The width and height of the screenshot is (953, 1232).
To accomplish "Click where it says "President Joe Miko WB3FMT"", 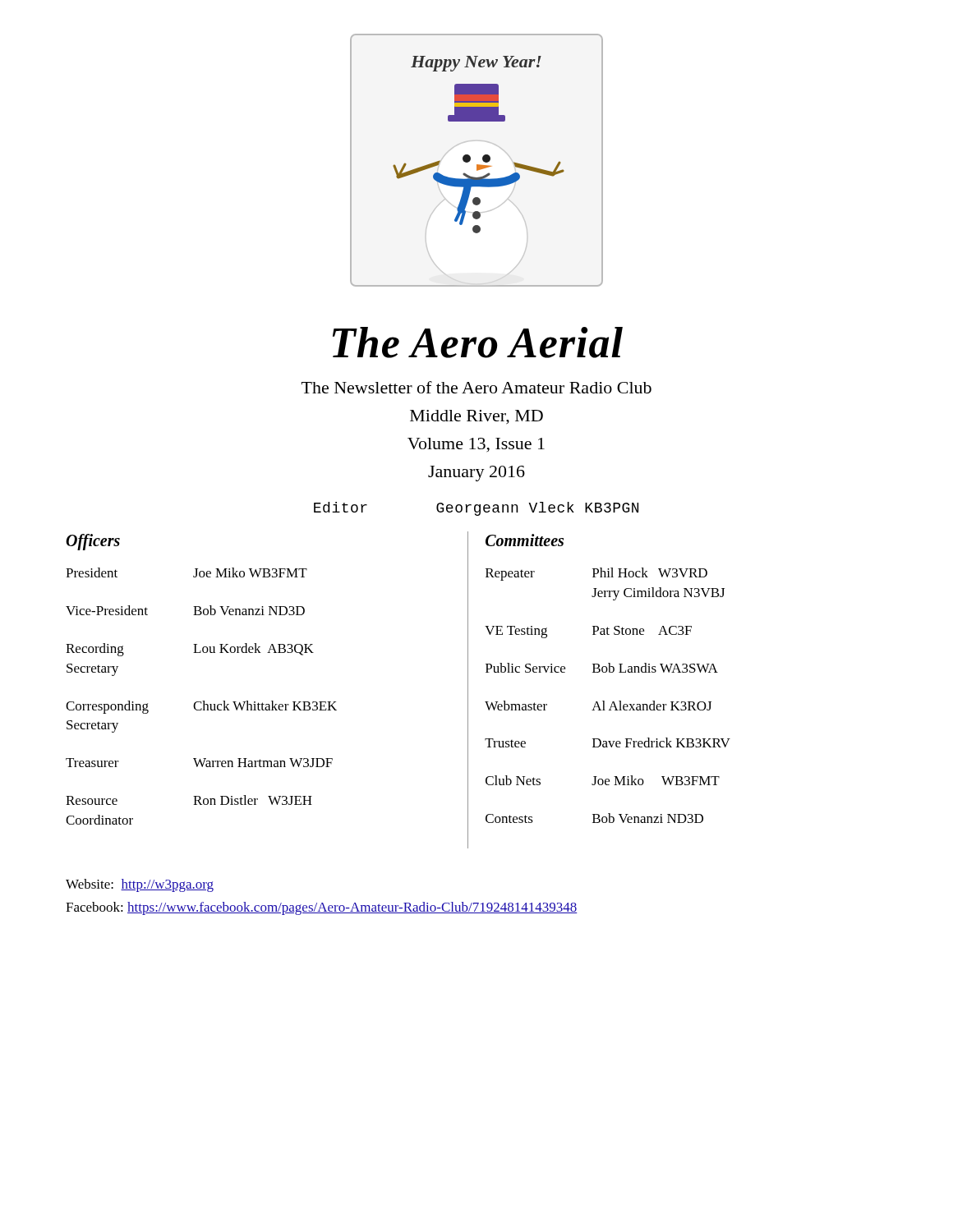I will tap(267, 573).
